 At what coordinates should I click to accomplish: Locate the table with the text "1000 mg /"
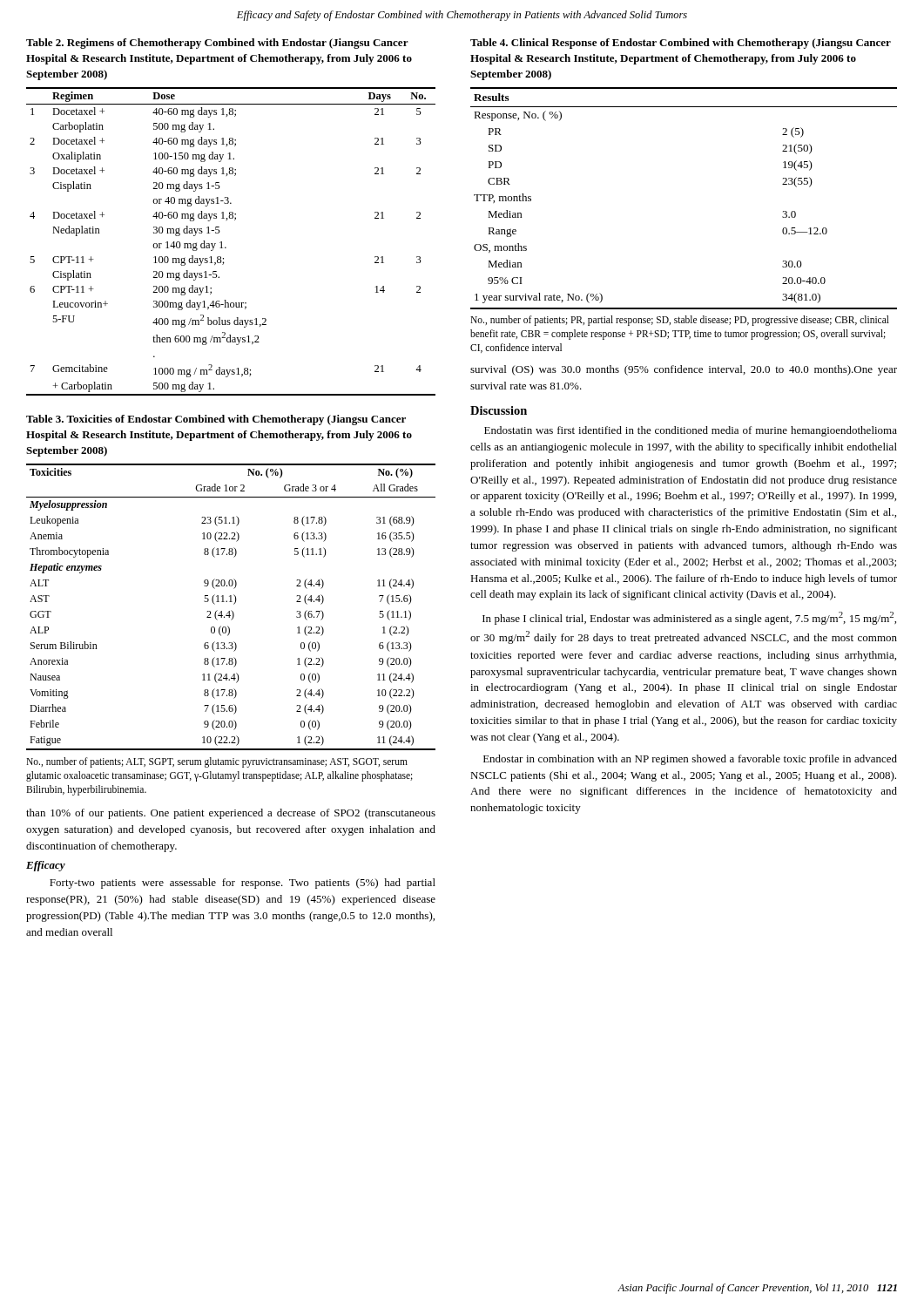(x=231, y=241)
